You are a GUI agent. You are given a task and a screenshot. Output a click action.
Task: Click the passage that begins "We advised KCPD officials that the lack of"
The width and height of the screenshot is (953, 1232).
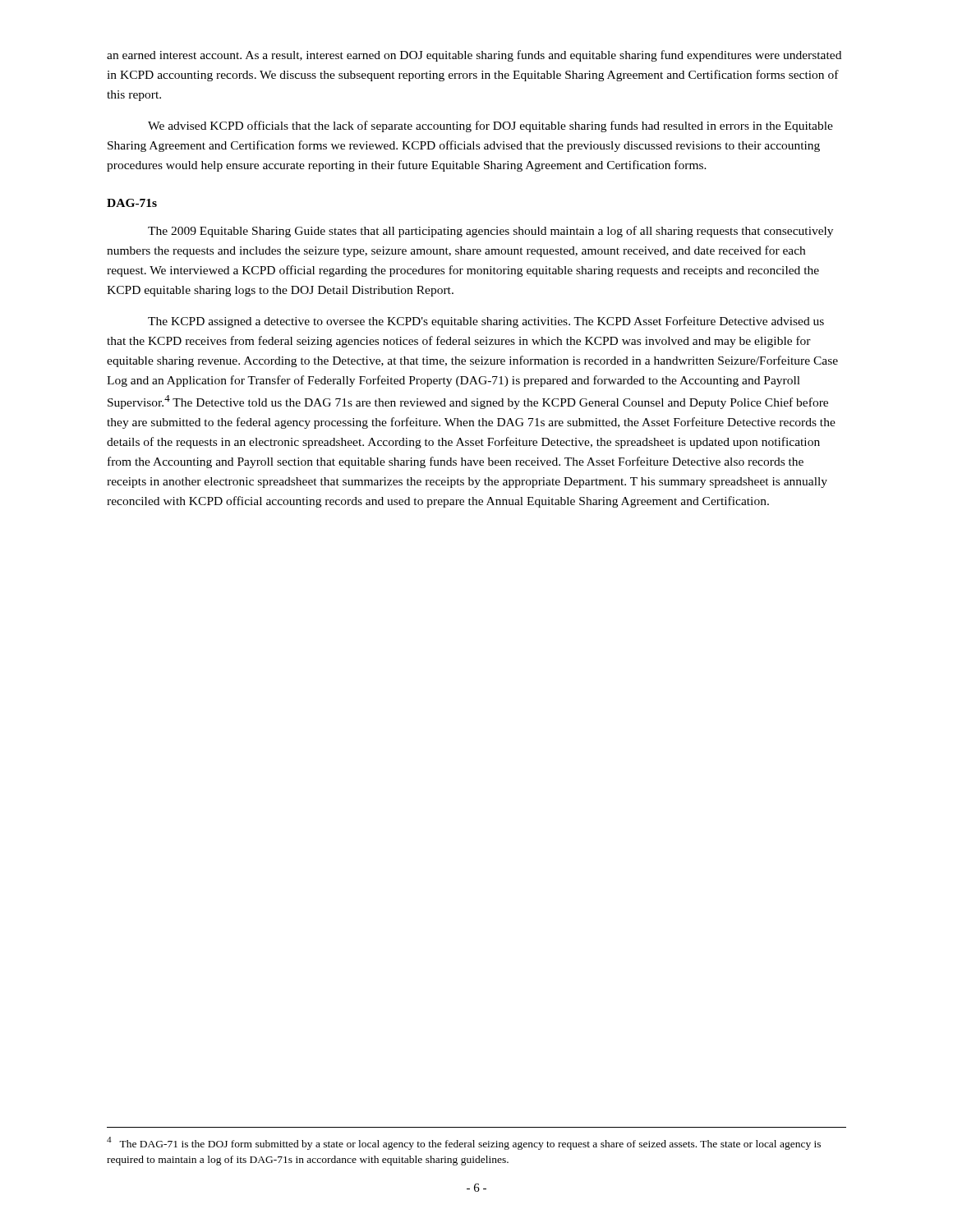476,145
